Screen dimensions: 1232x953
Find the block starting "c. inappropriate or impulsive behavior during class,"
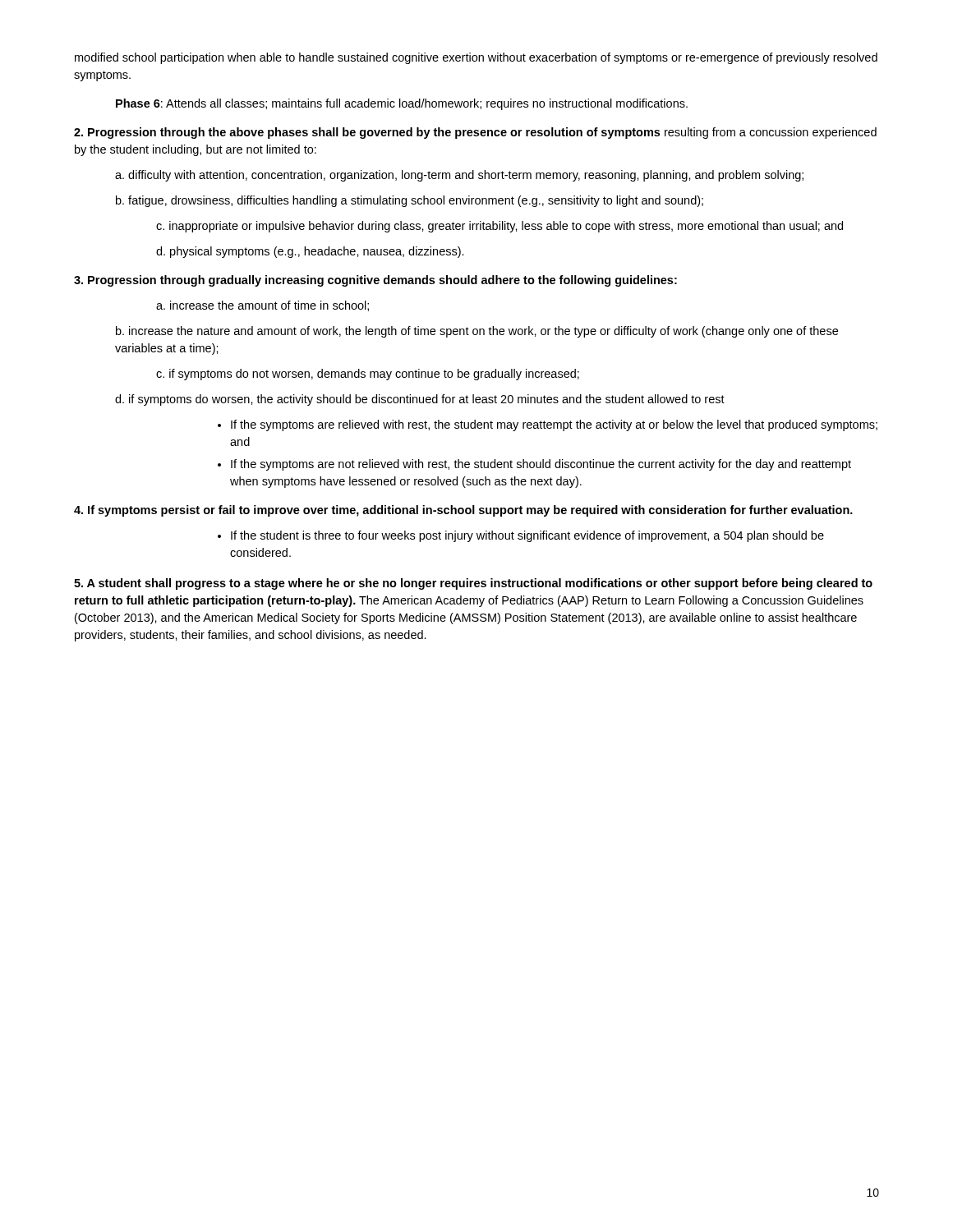(518, 226)
